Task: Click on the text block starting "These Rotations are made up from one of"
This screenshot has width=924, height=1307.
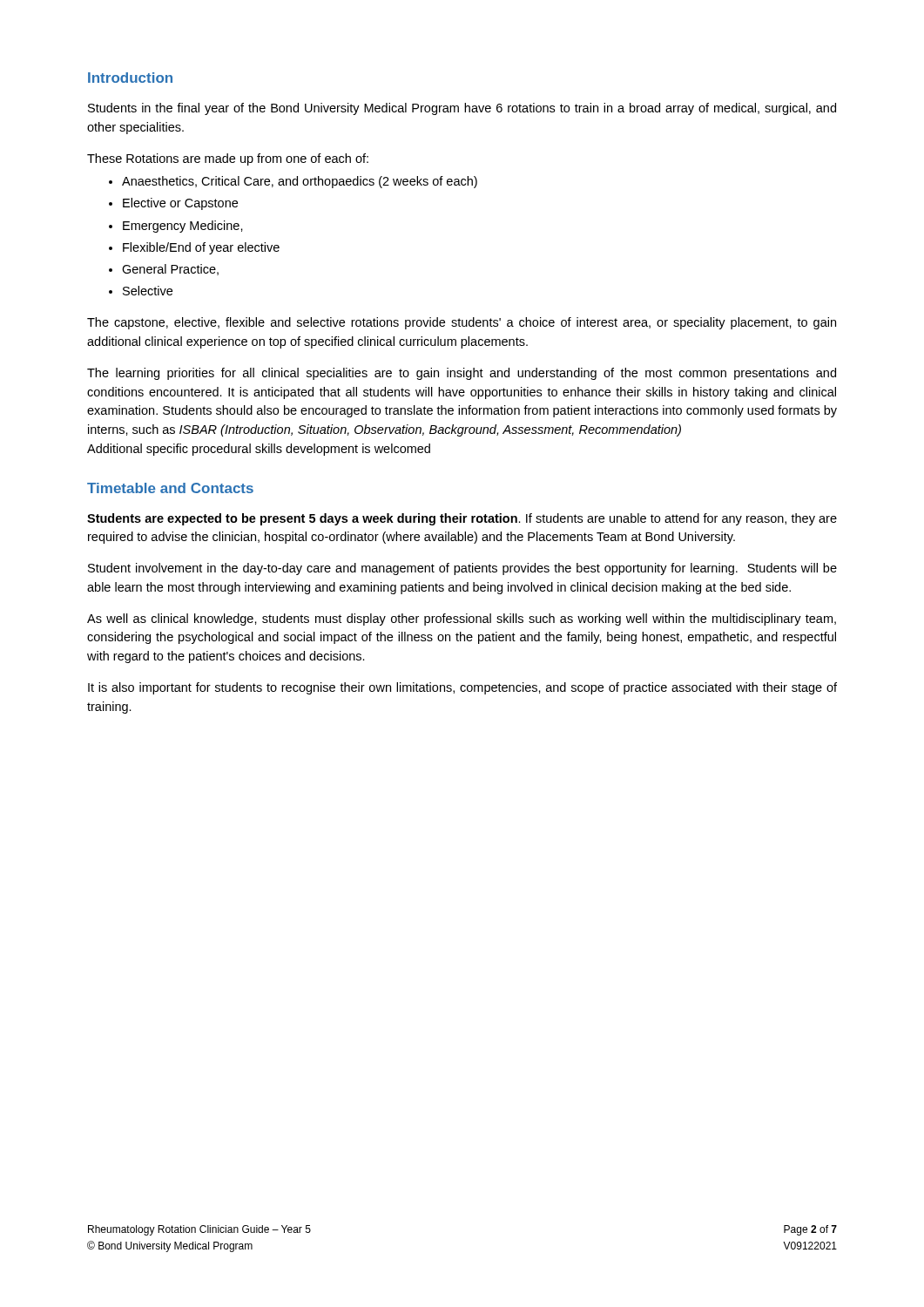Action: (228, 158)
